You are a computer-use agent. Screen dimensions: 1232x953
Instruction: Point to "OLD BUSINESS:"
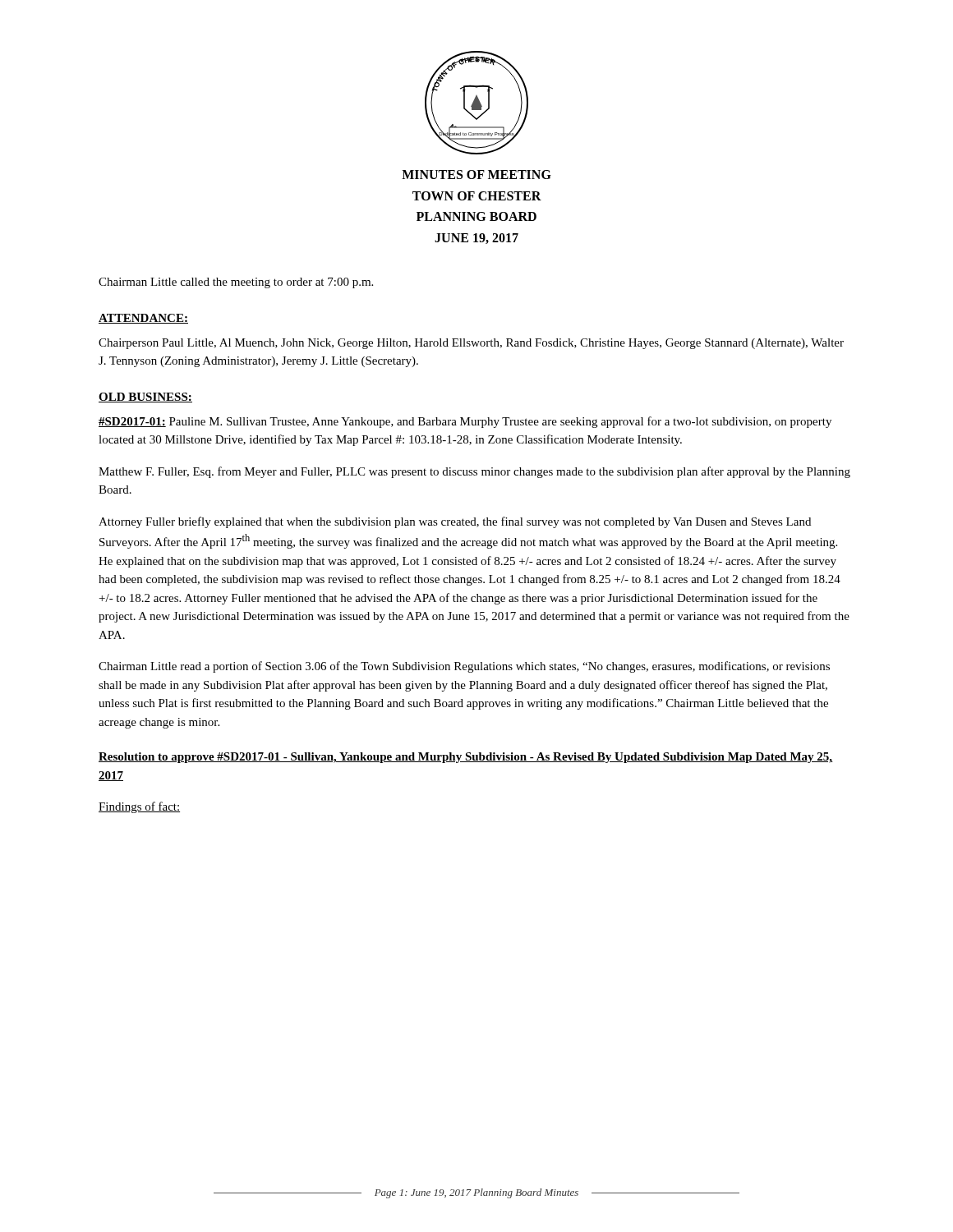click(145, 397)
